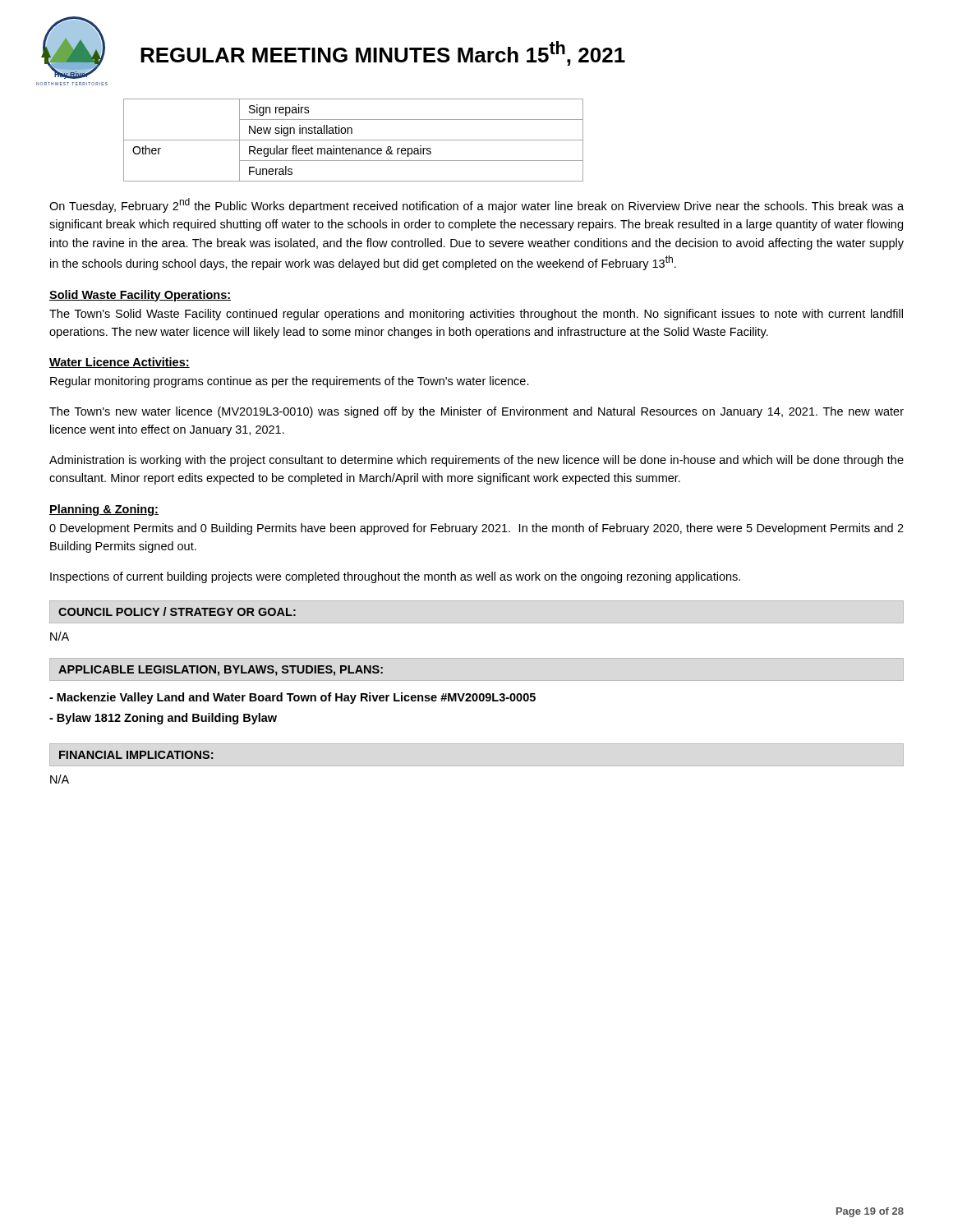Locate the text starting "COUNCIL POLICY / STRATEGY OR GOAL:"
This screenshot has width=953, height=1232.
[177, 611]
